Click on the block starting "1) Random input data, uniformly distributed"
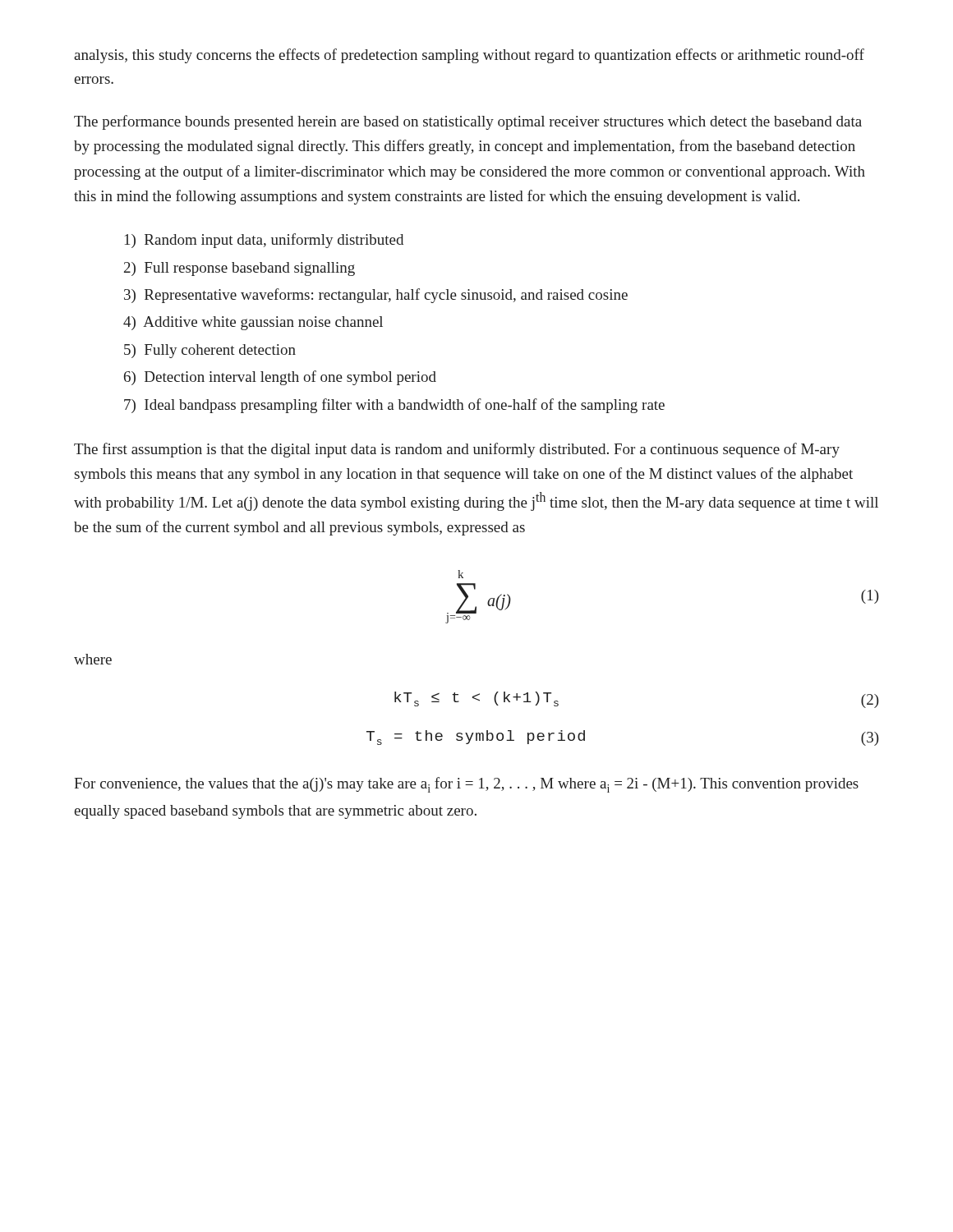953x1232 pixels. tap(264, 240)
